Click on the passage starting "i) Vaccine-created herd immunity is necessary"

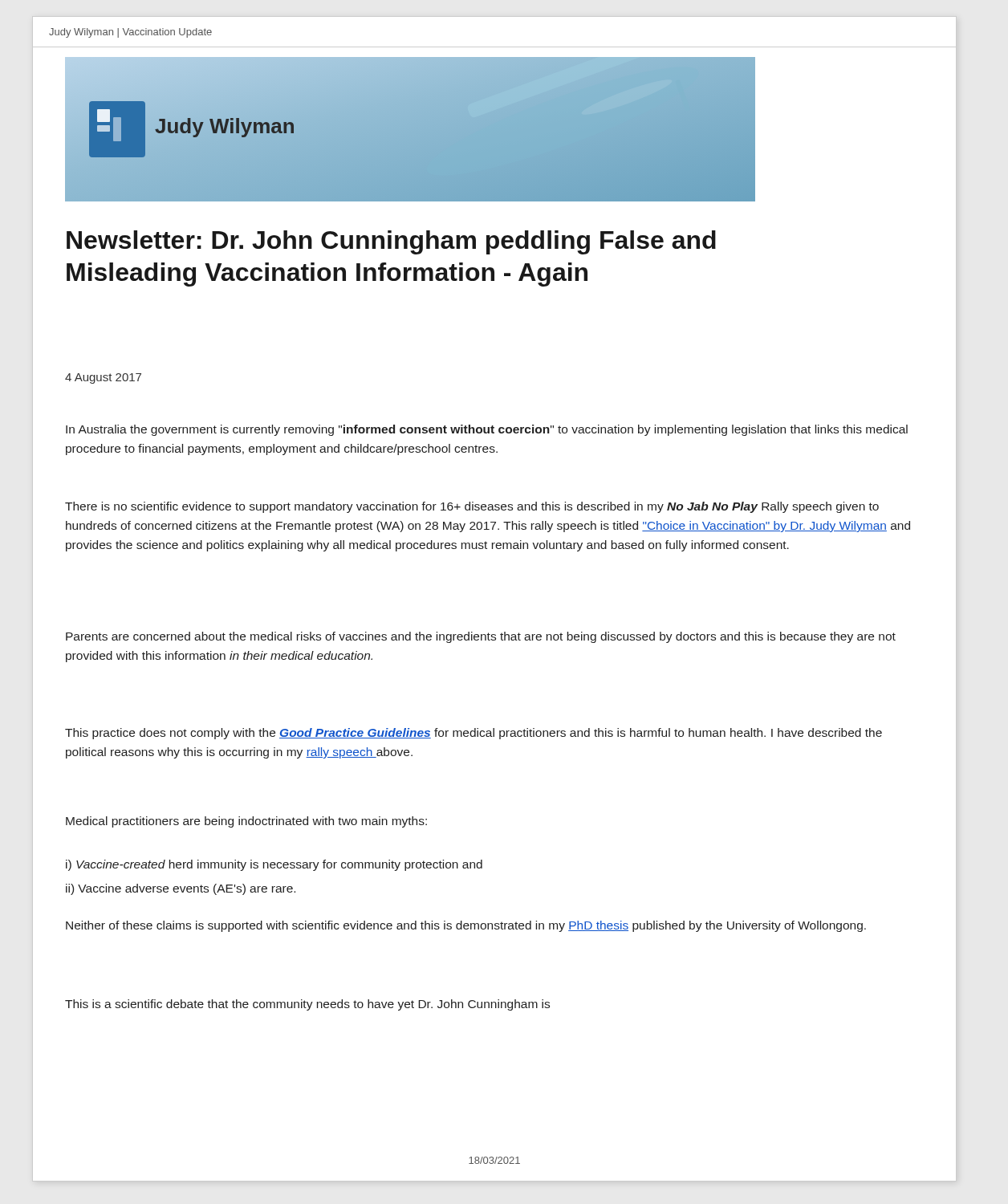point(490,864)
